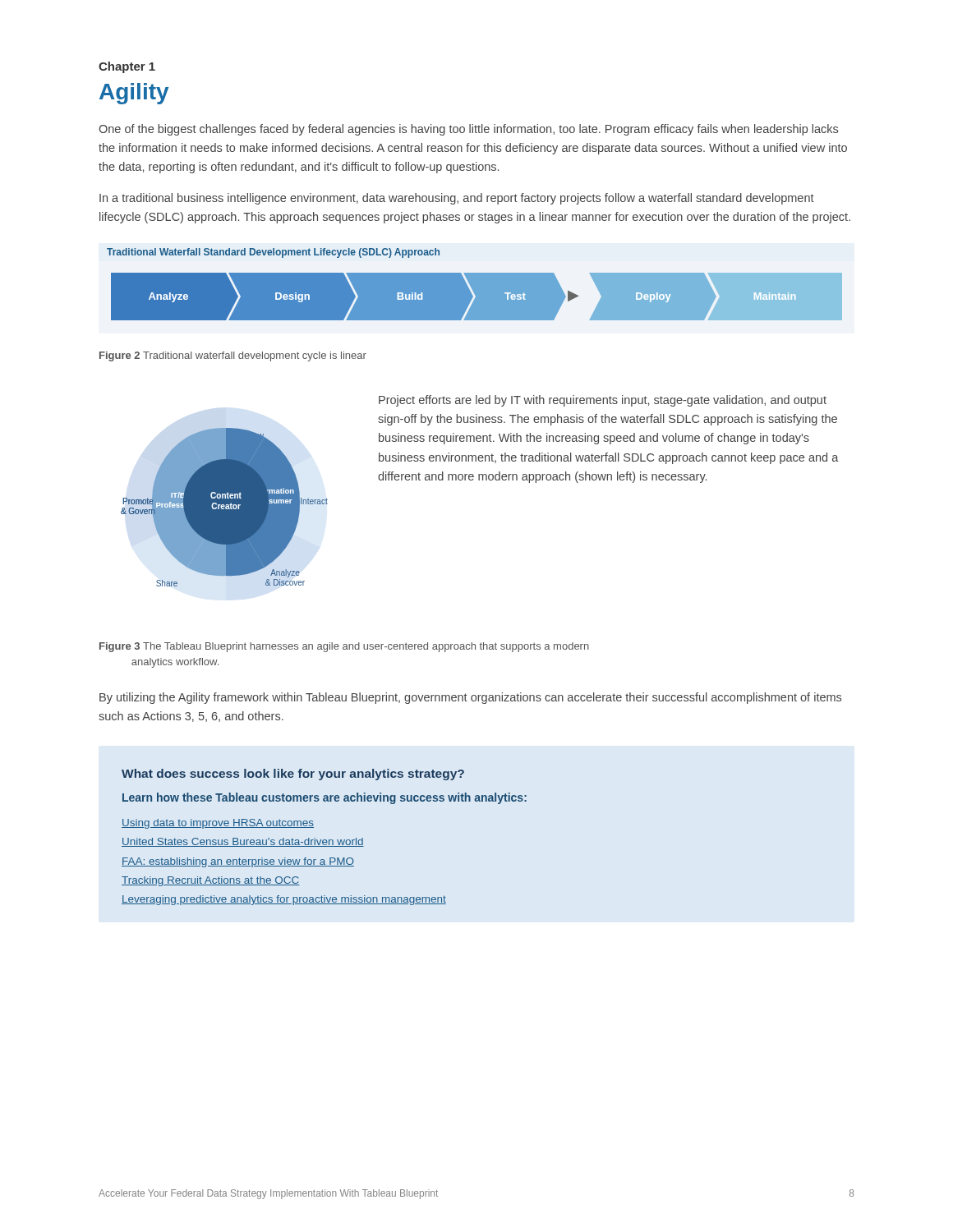This screenshot has height=1232, width=953.
Task: Click the section header that begins "What does success look"
Action: (293, 773)
